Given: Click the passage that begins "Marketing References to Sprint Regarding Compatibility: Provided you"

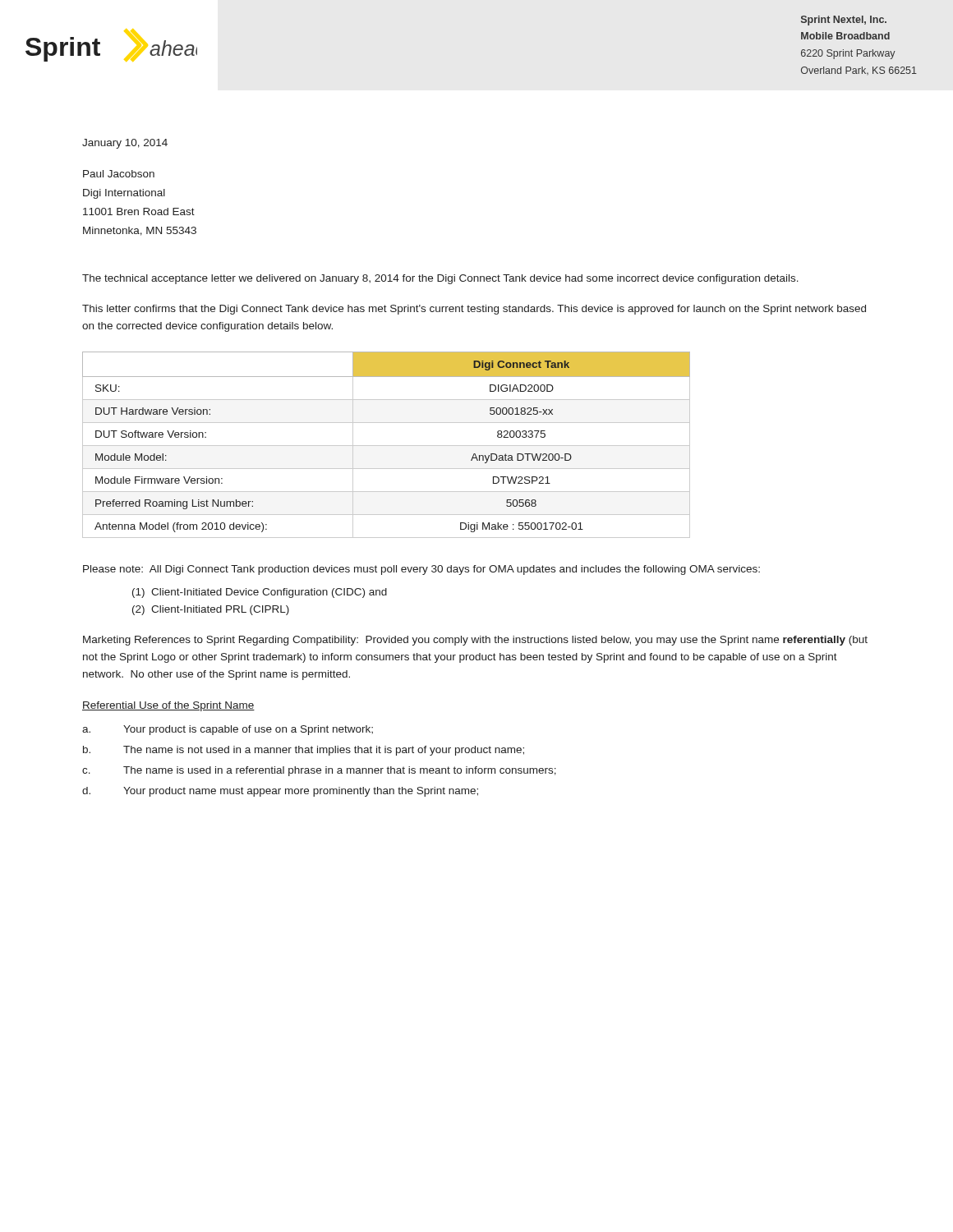Looking at the screenshot, I should [x=475, y=657].
